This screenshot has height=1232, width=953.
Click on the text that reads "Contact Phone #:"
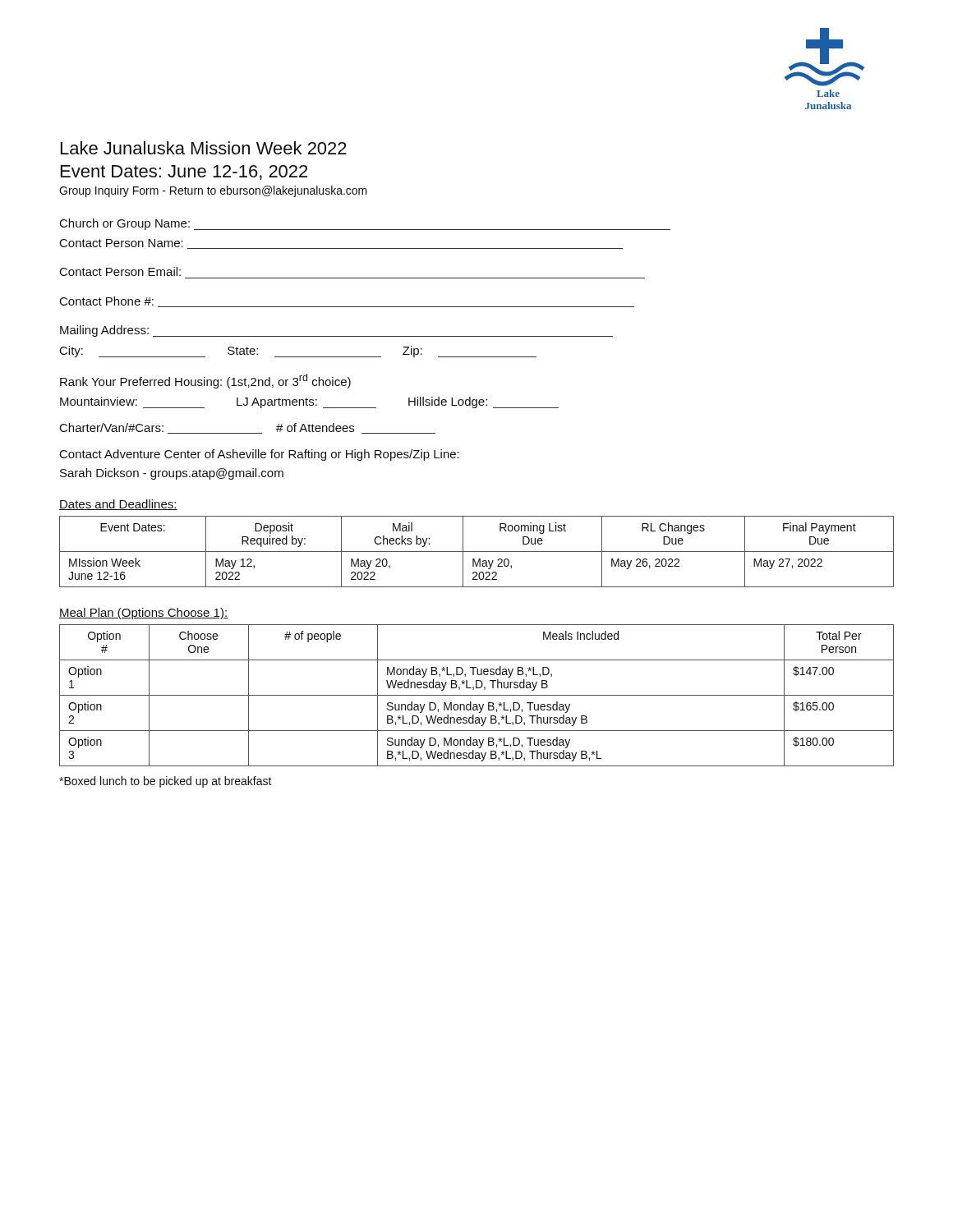[x=347, y=300]
